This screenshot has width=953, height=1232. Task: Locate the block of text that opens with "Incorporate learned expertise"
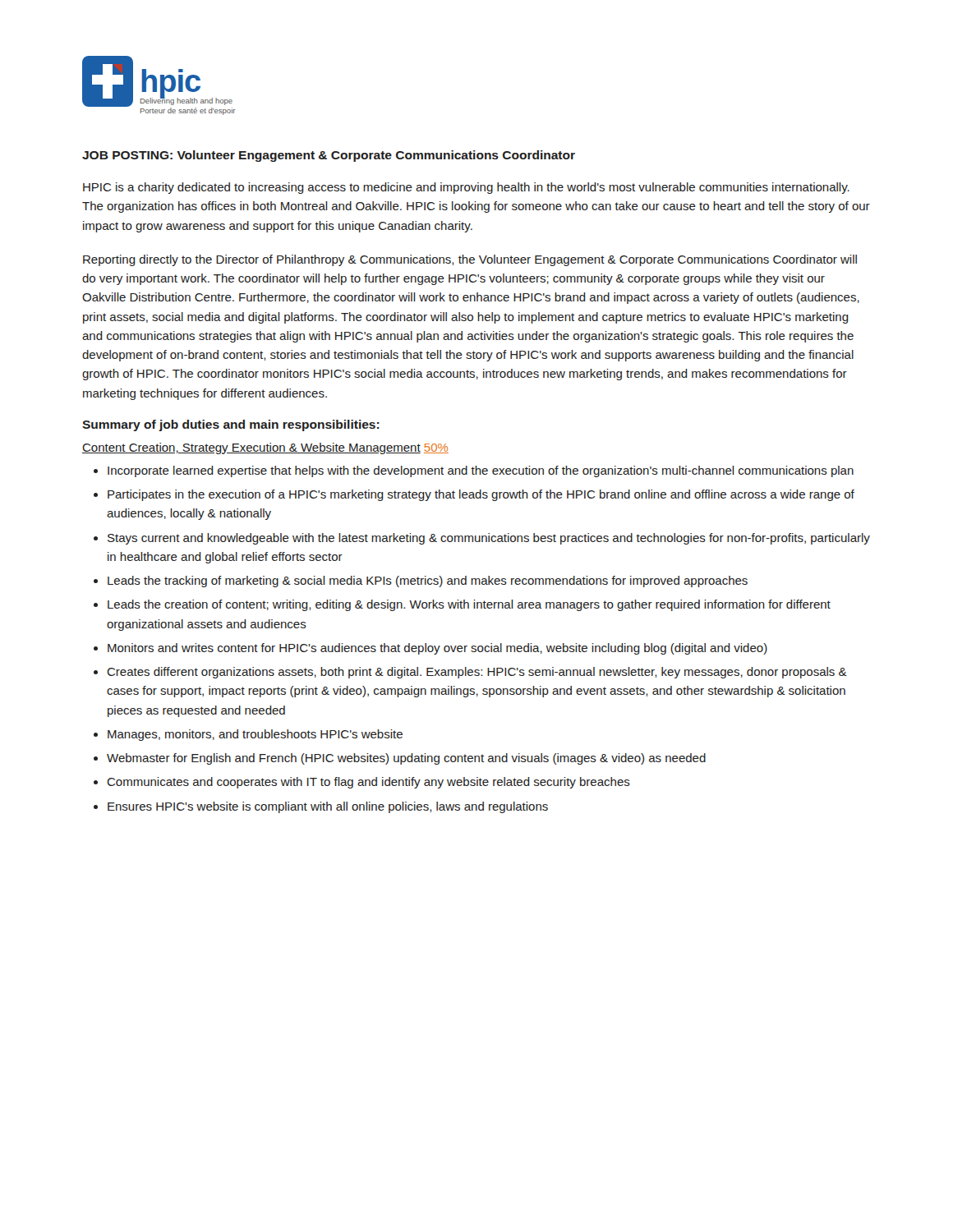[480, 470]
